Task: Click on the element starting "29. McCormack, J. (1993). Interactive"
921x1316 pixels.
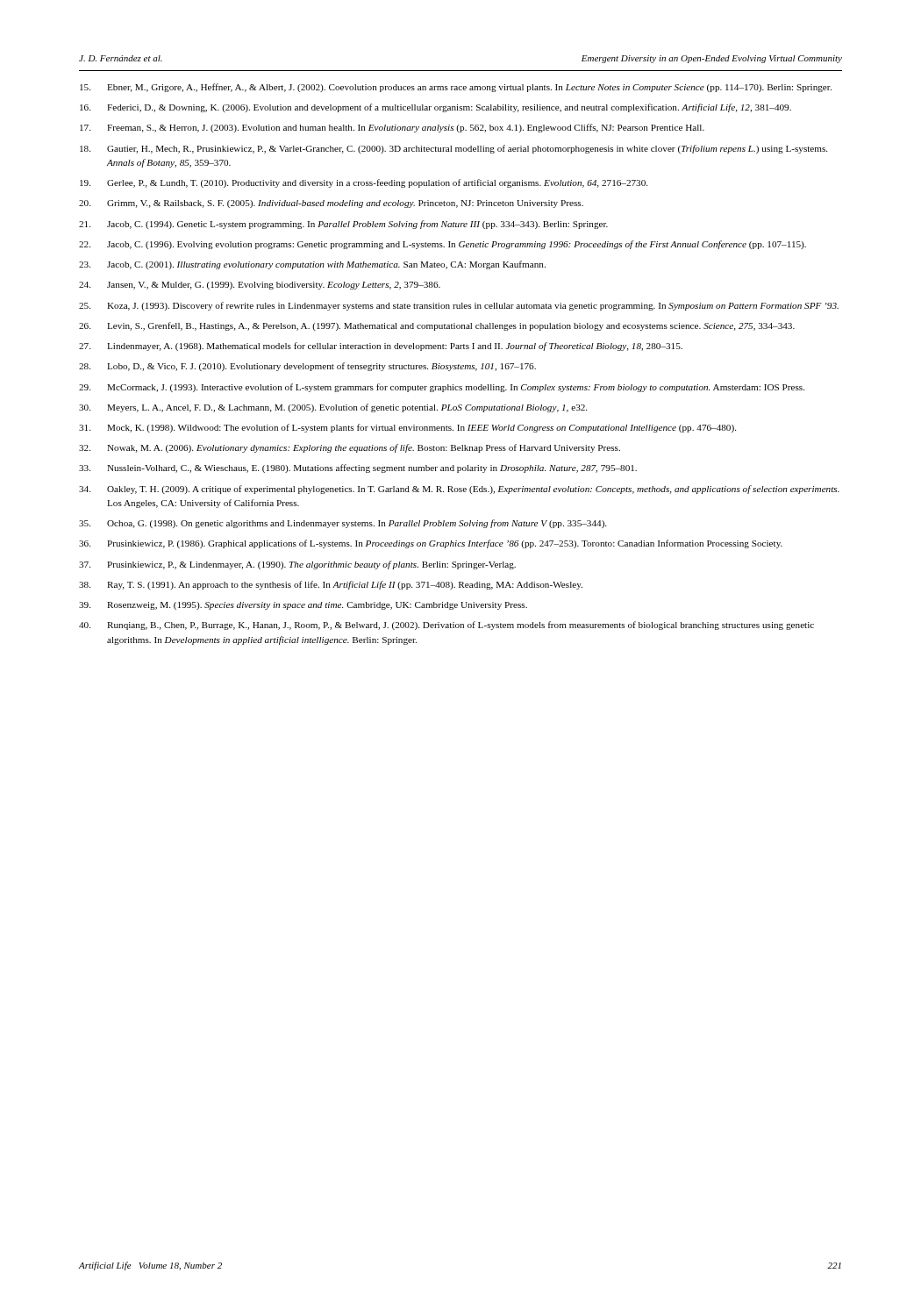Action: point(460,387)
